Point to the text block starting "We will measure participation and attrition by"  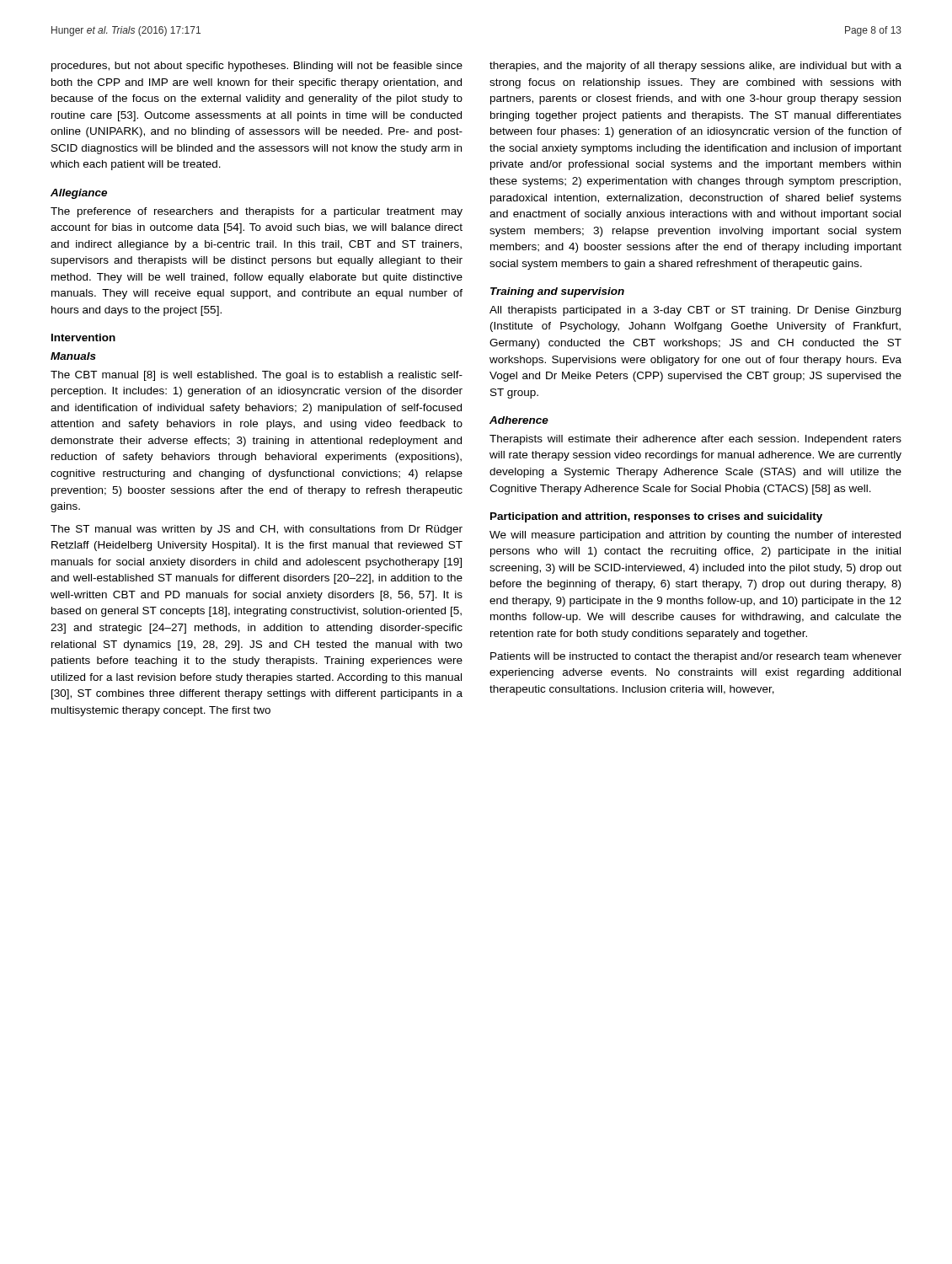[x=695, y=612]
